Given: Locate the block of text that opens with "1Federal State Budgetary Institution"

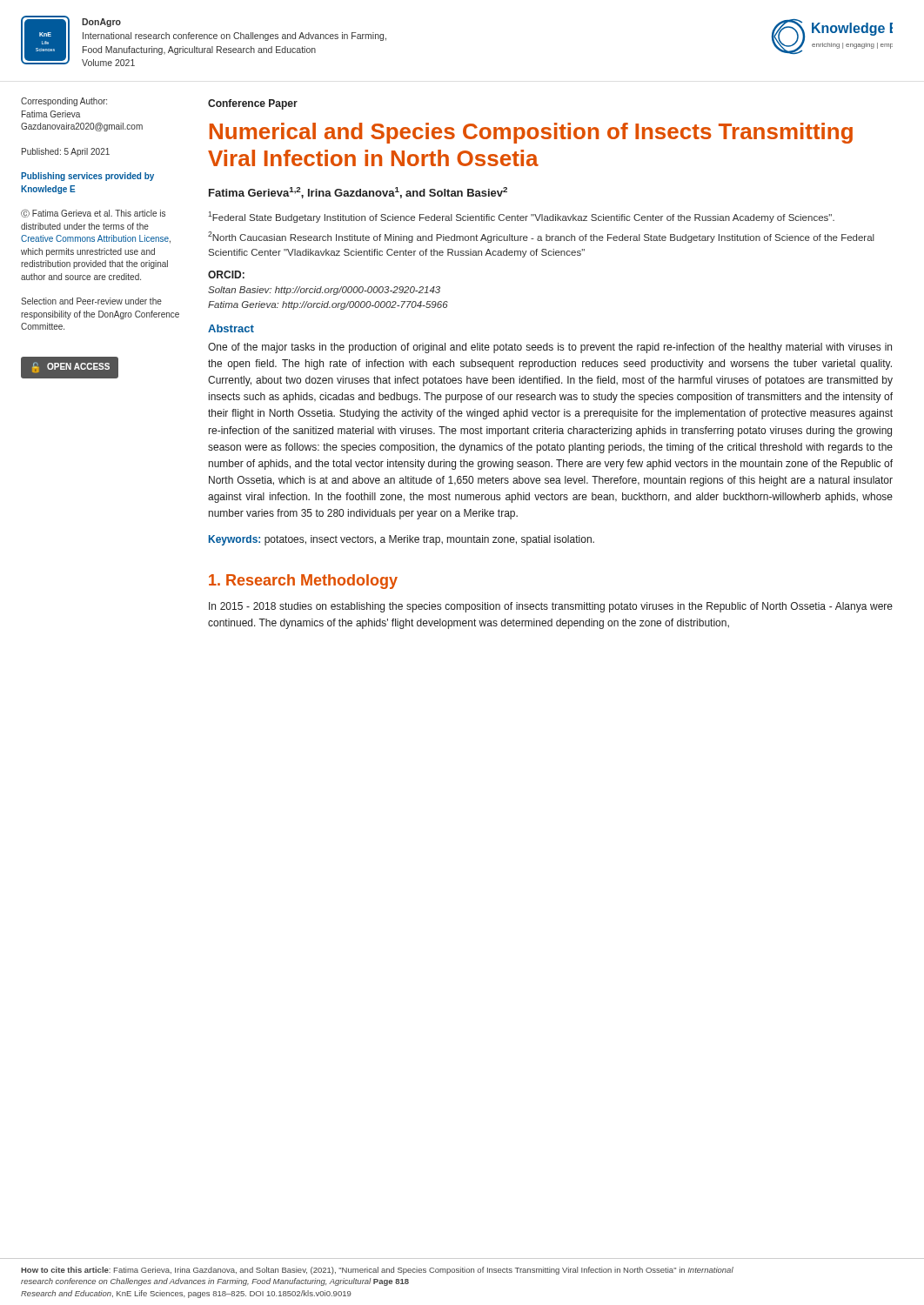Looking at the screenshot, I should click(521, 216).
